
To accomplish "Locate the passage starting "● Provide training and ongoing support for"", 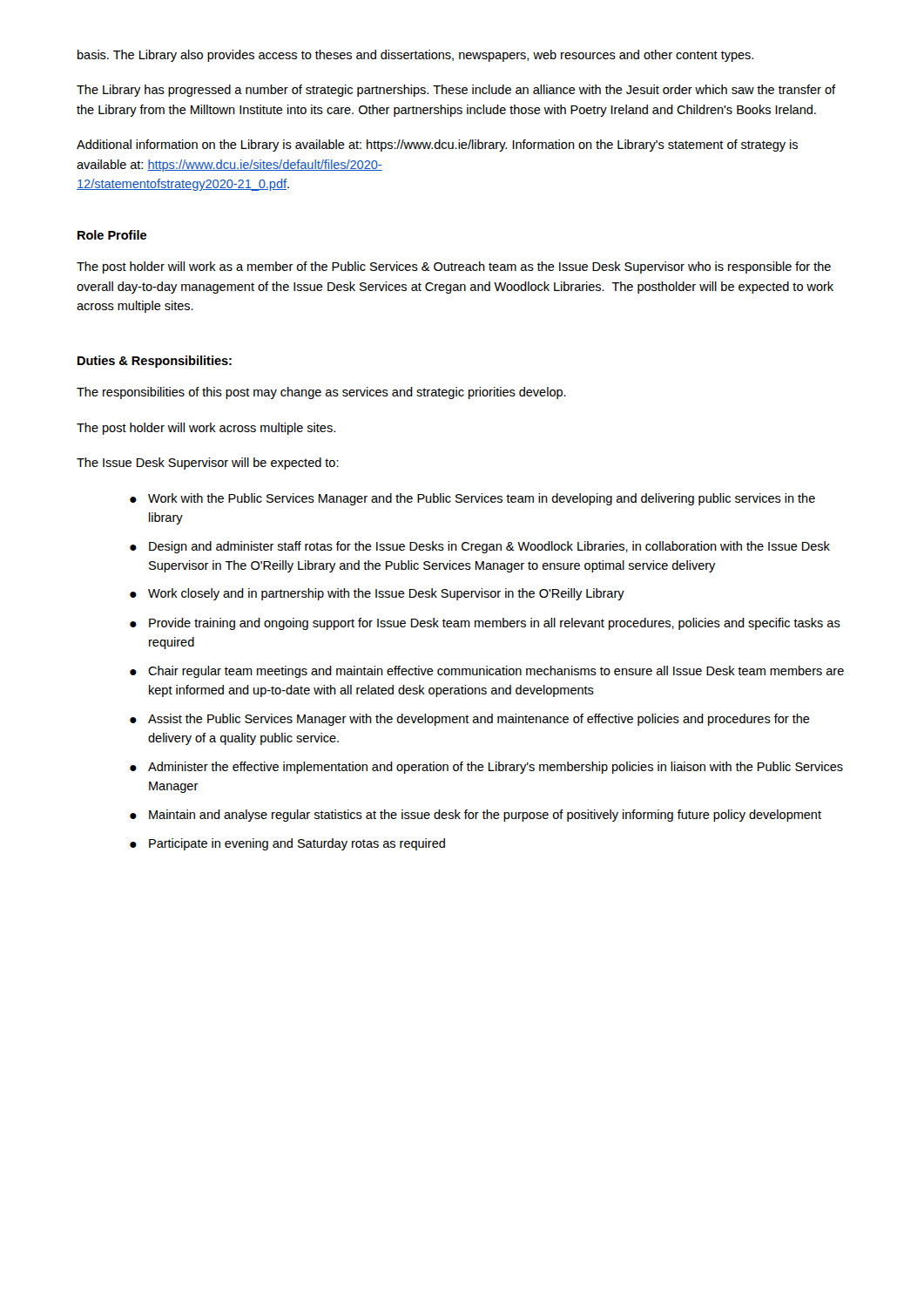I will tap(488, 633).
